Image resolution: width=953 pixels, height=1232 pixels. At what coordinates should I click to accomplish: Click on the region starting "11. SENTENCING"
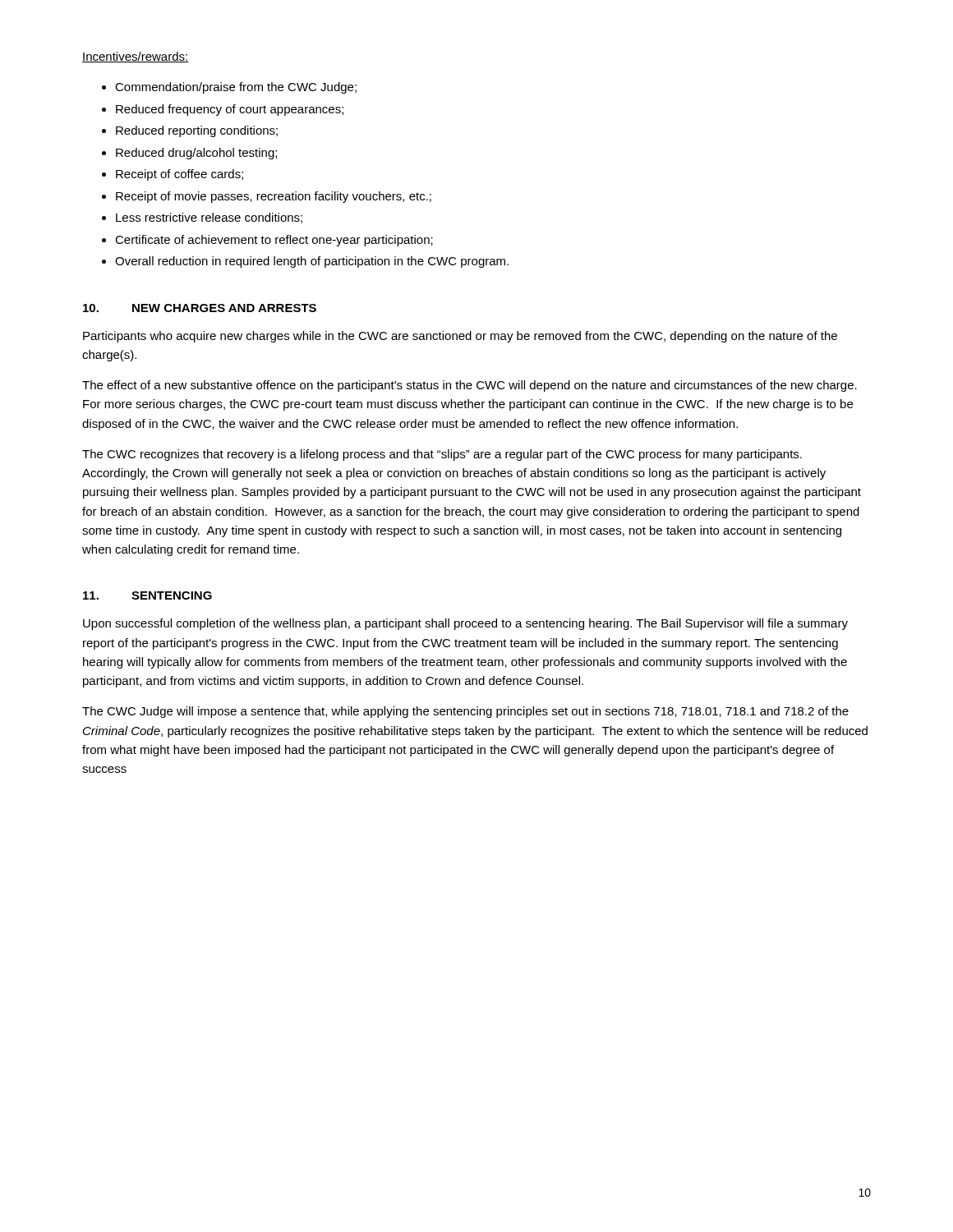coord(147,595)
